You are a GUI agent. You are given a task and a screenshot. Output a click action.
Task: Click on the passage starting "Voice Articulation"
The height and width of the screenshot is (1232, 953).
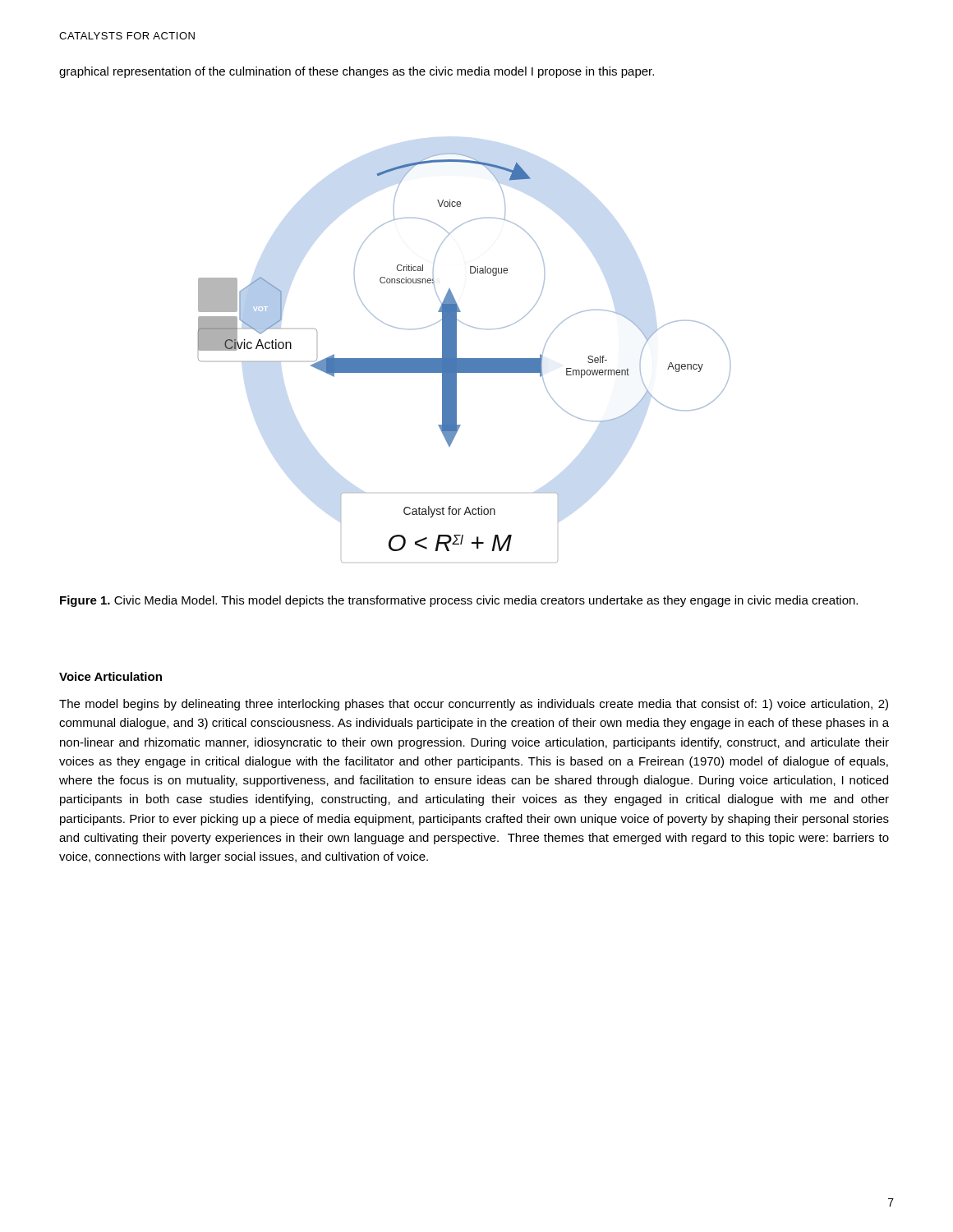[x=111, y=676]
